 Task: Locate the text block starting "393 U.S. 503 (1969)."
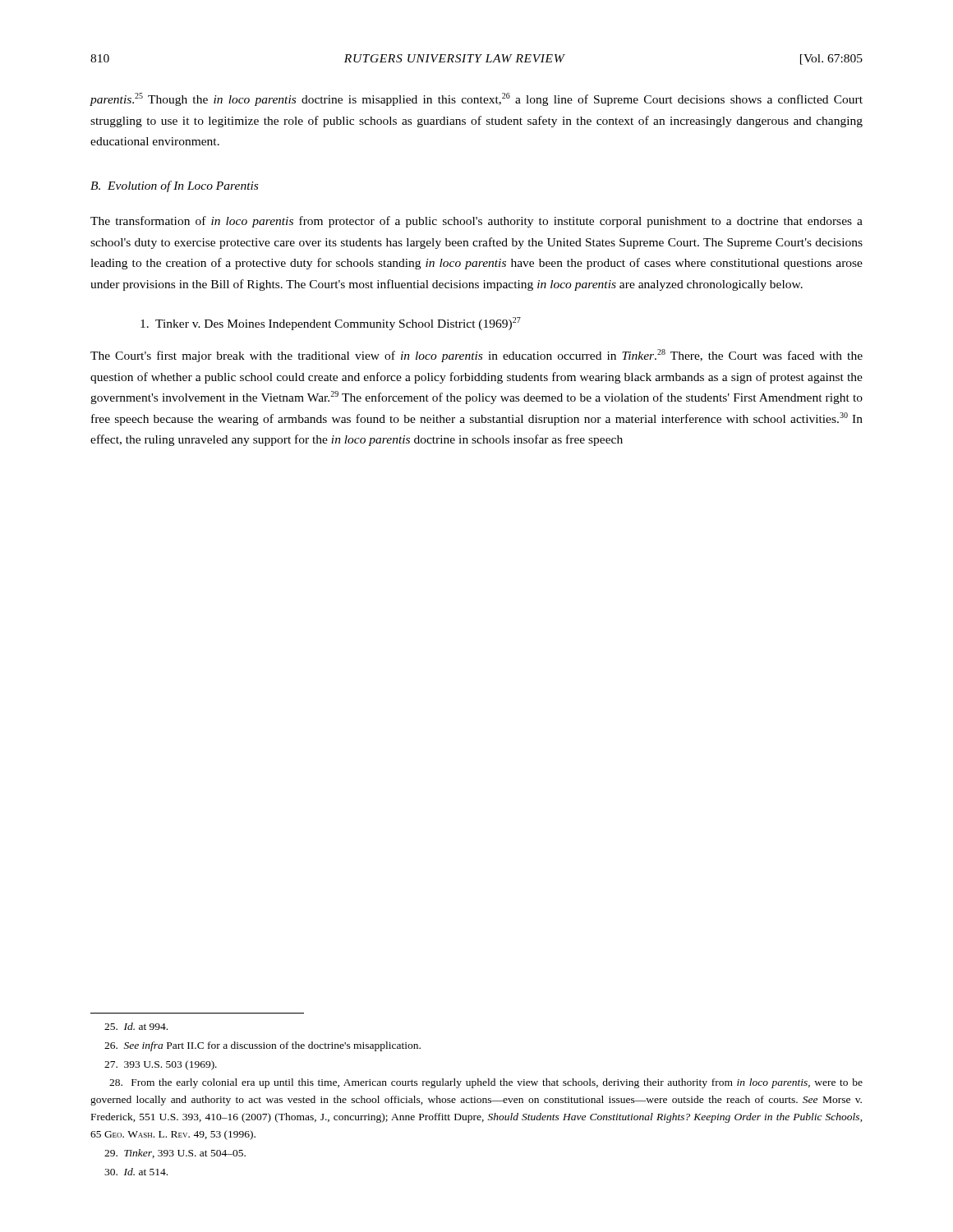(161, 1065)
